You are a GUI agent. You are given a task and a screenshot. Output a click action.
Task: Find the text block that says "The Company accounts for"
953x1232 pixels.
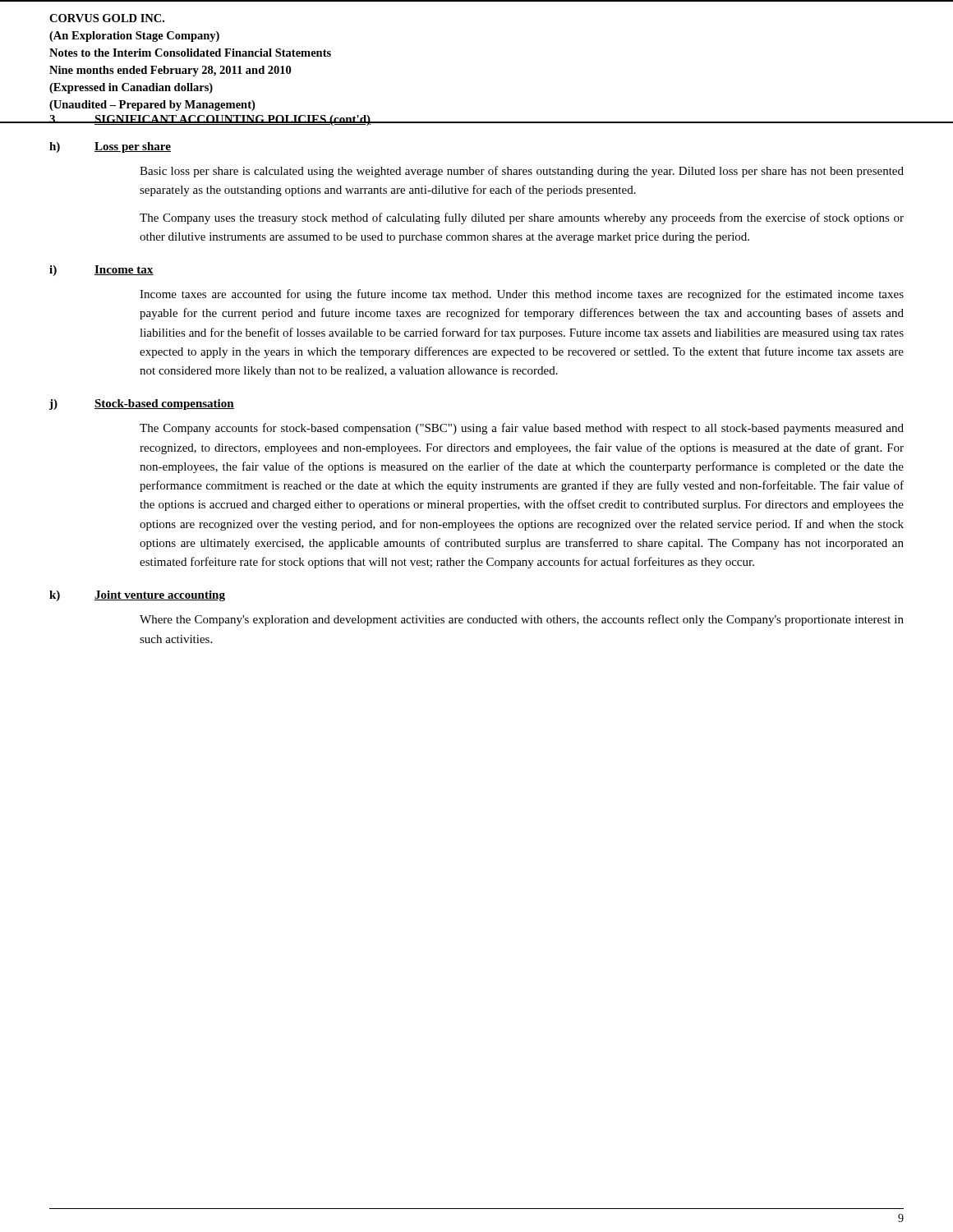tap(522, 495)
